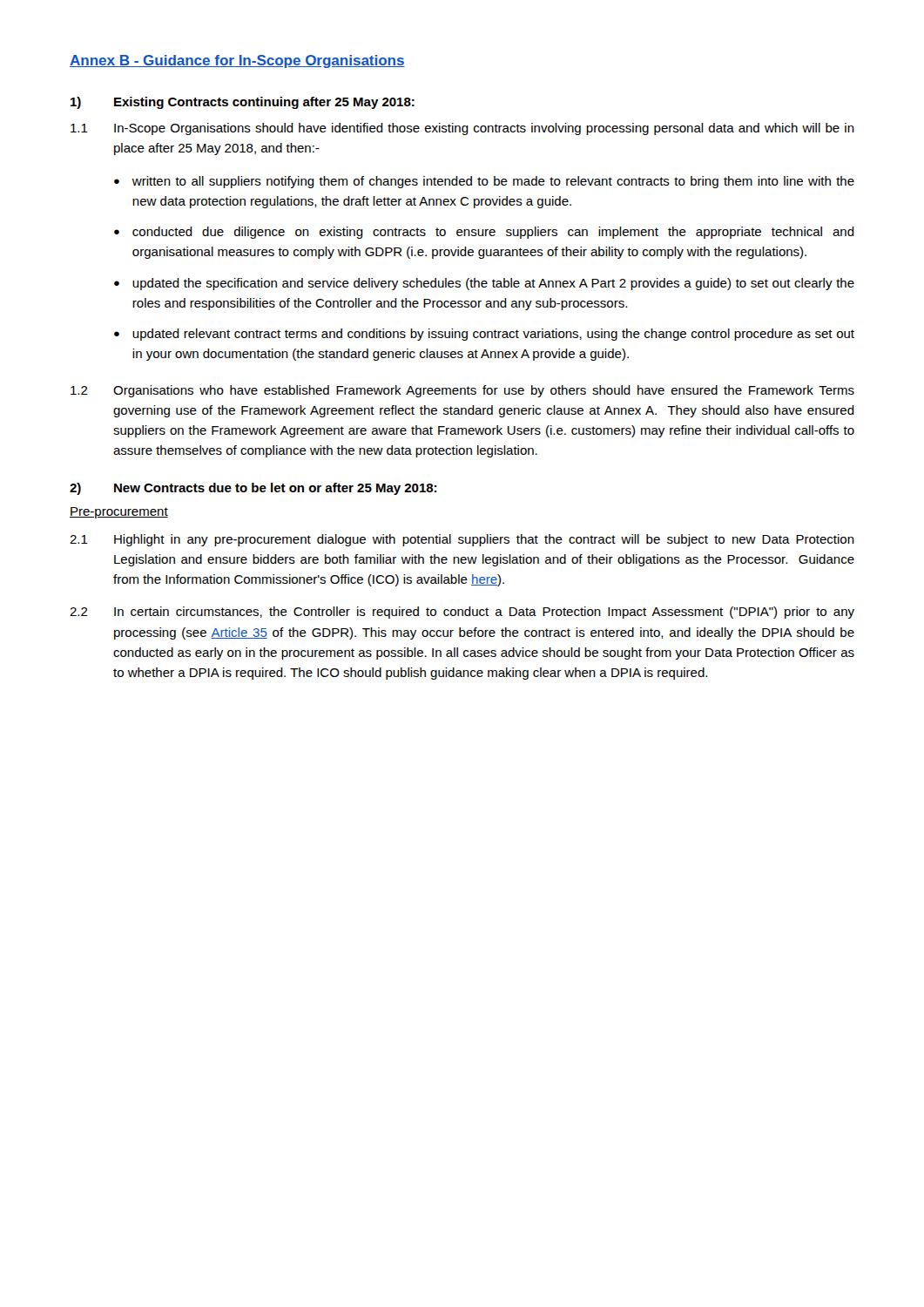This screenshot has width=924, height=1307.
Task: Click the passage that begins "2 Organisations who have established Framework"
Action: pos(462,420)
